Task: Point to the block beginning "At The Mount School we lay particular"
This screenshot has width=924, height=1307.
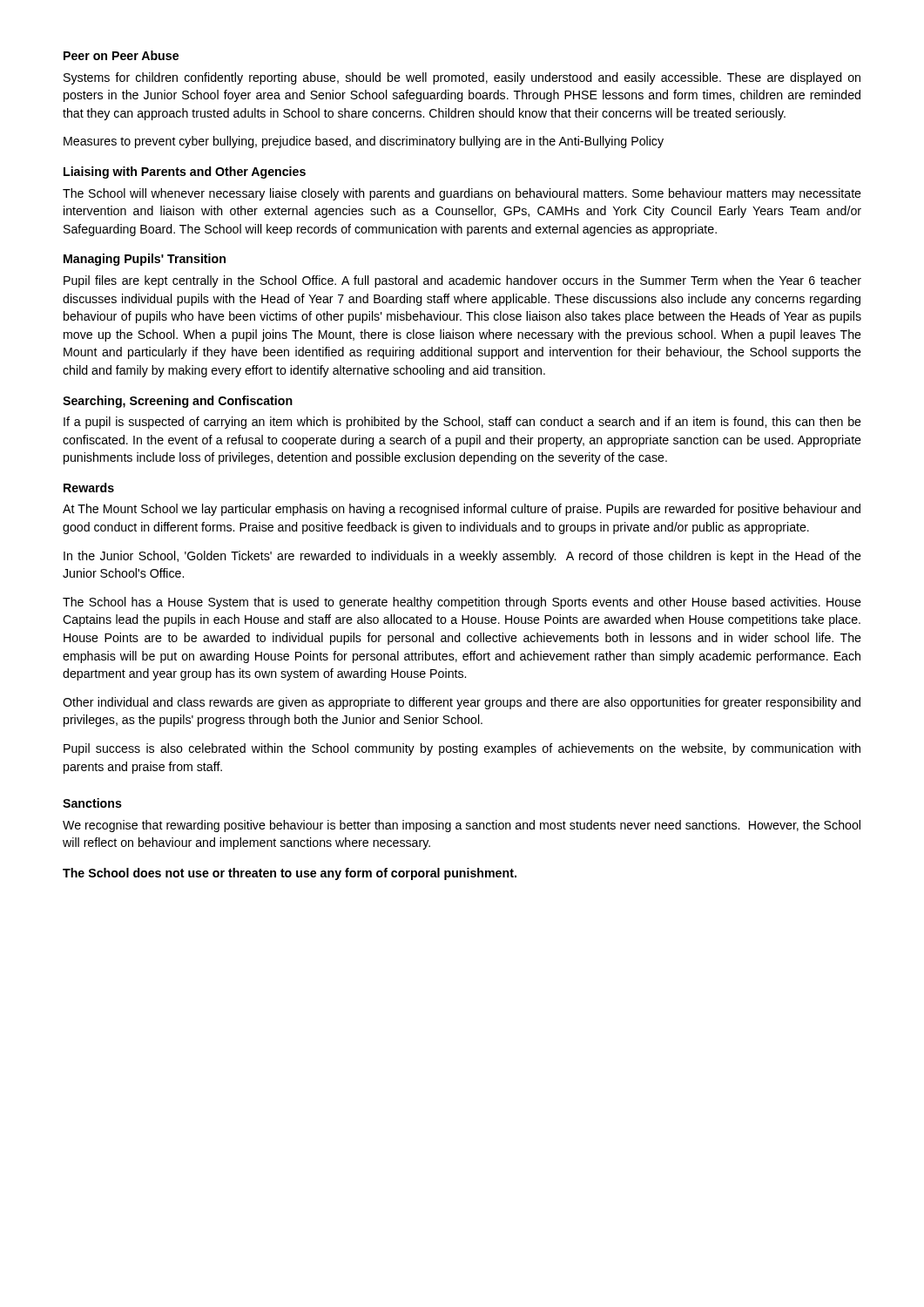Action: click(x=462, y=518)
